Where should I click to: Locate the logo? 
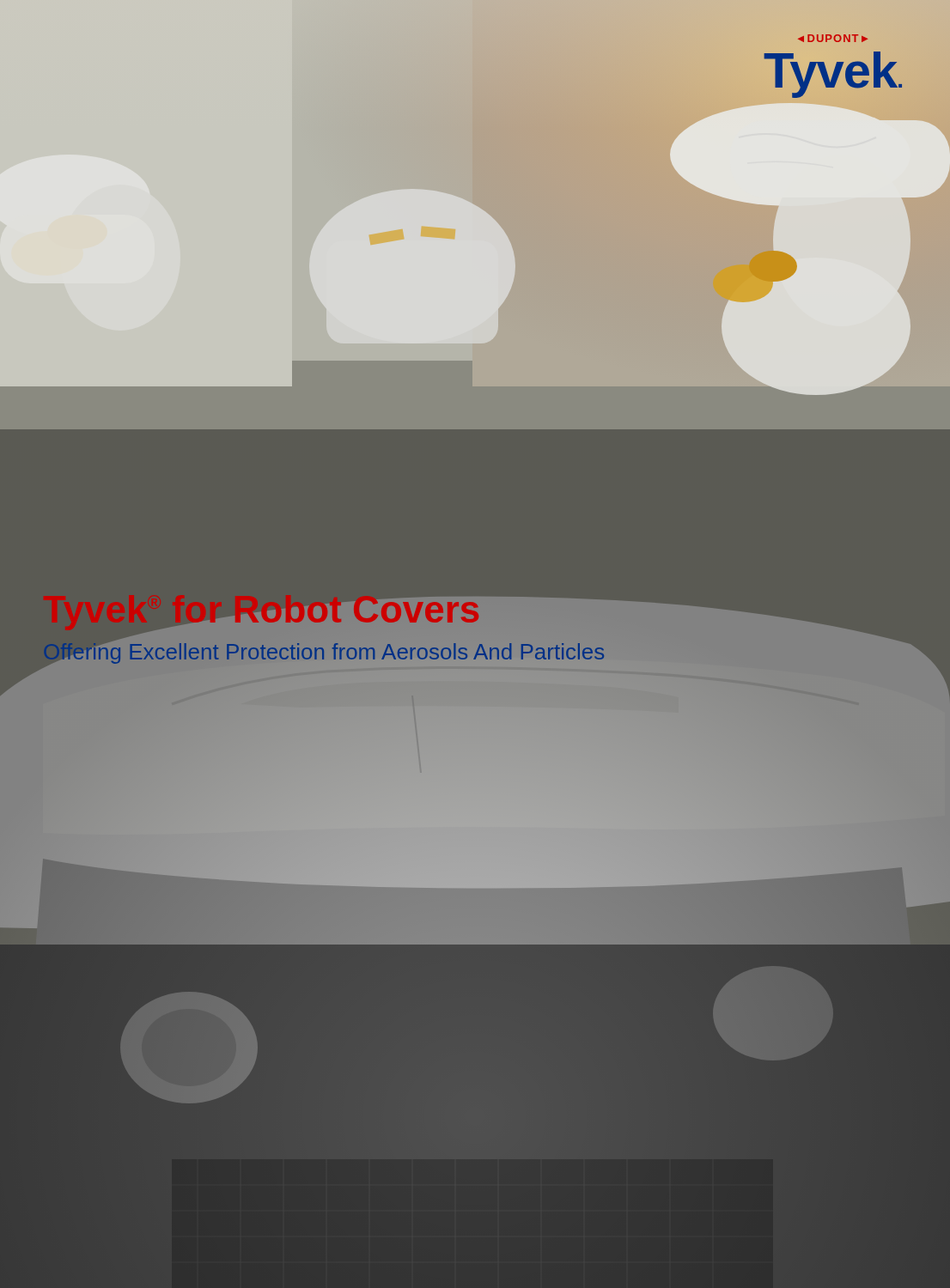click(x=833, y=64)
